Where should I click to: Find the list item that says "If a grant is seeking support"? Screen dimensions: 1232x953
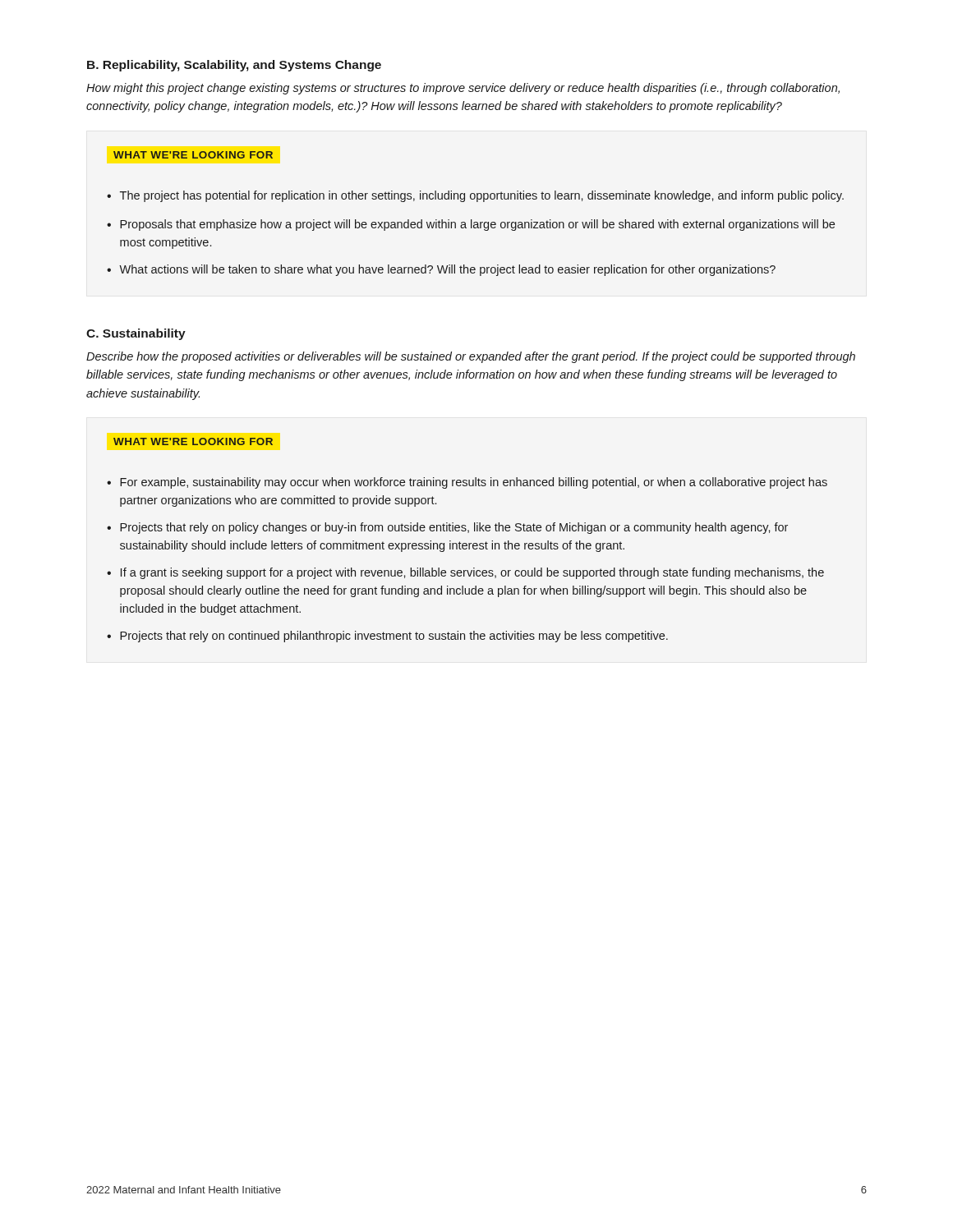(472, 591)
